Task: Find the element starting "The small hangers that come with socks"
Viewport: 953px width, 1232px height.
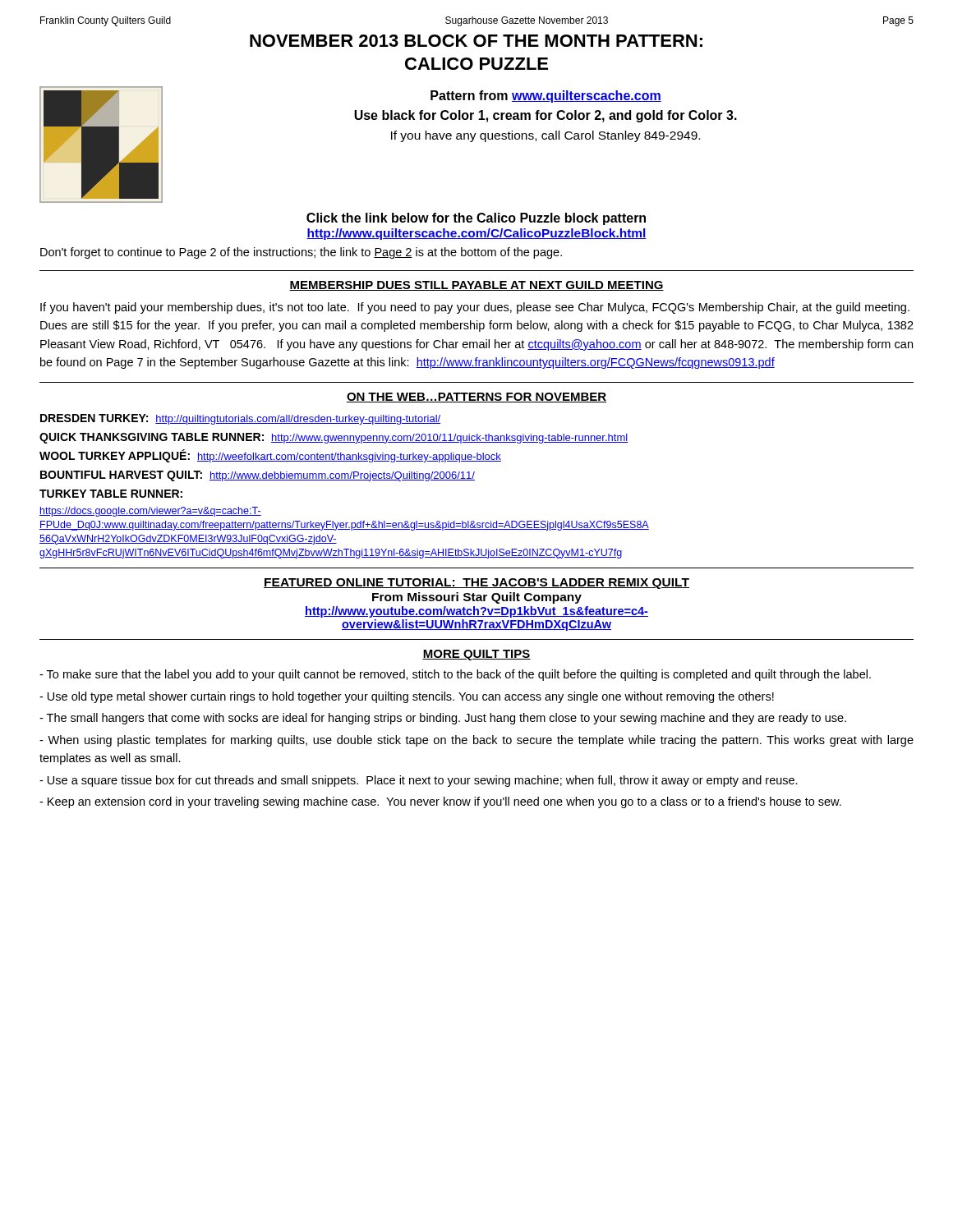Action: click(x=443, y=718)
